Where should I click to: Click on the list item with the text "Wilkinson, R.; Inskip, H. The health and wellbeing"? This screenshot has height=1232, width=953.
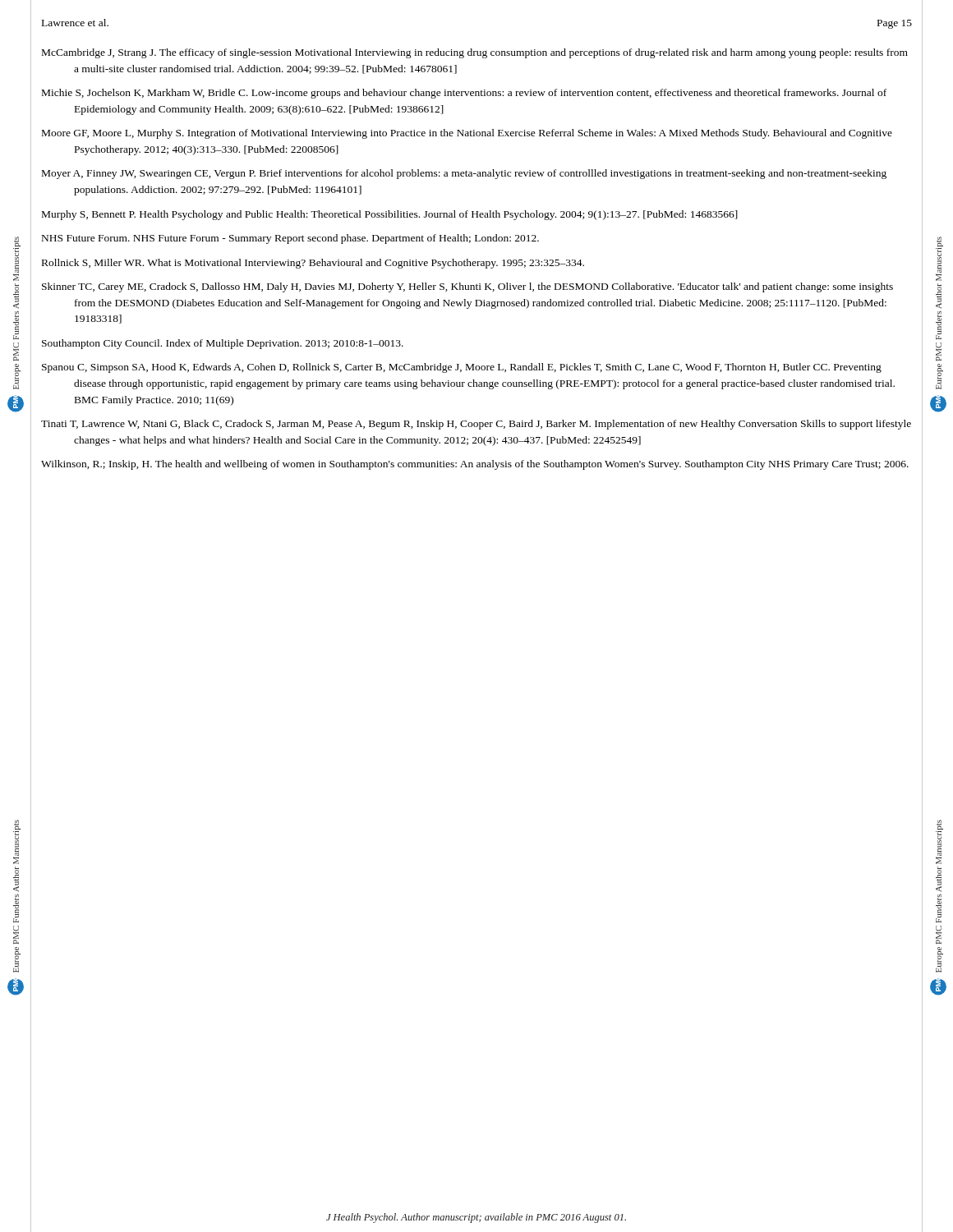[x=475, y=464]
